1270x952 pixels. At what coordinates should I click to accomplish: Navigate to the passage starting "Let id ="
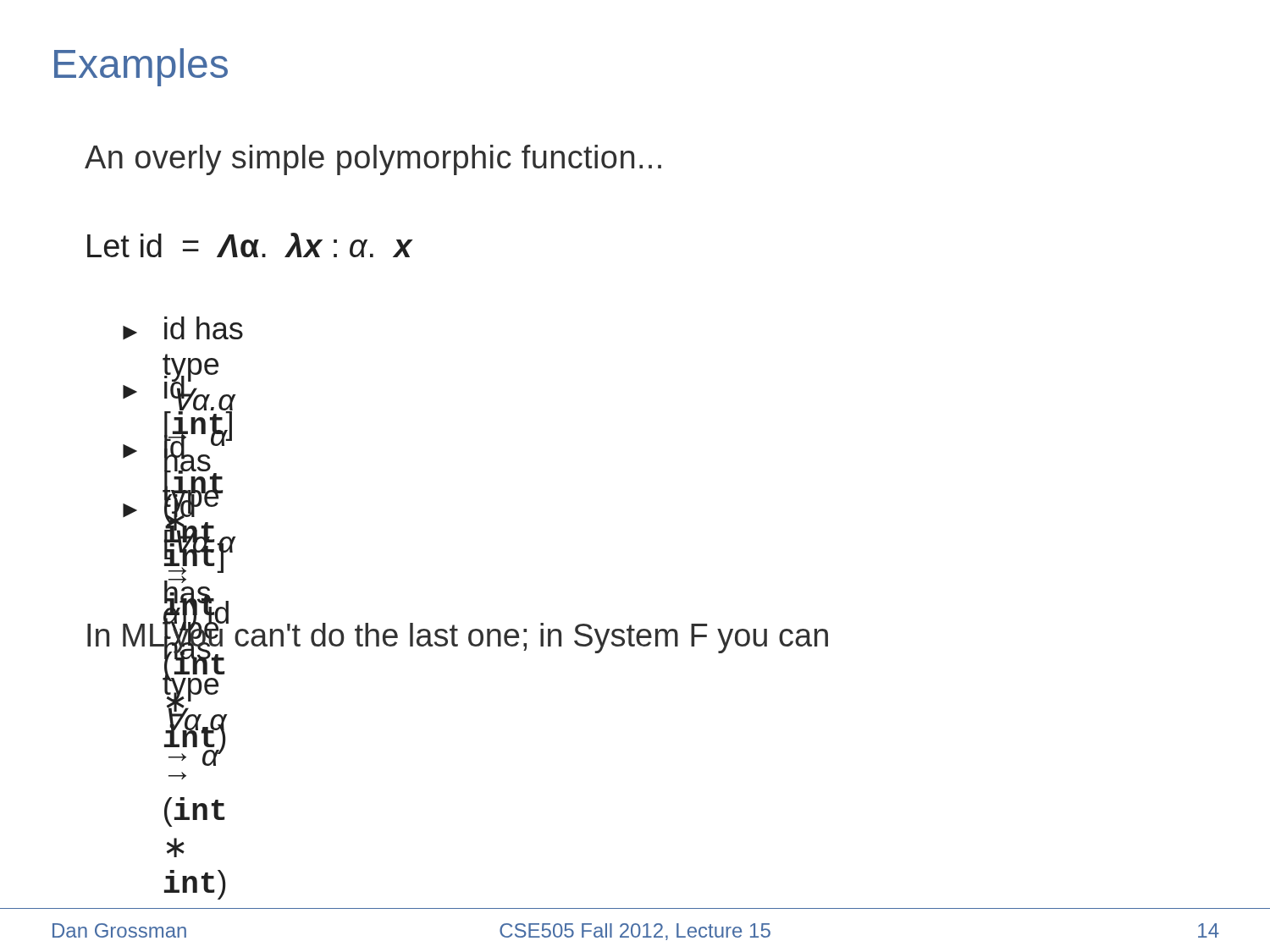(248, 246)
